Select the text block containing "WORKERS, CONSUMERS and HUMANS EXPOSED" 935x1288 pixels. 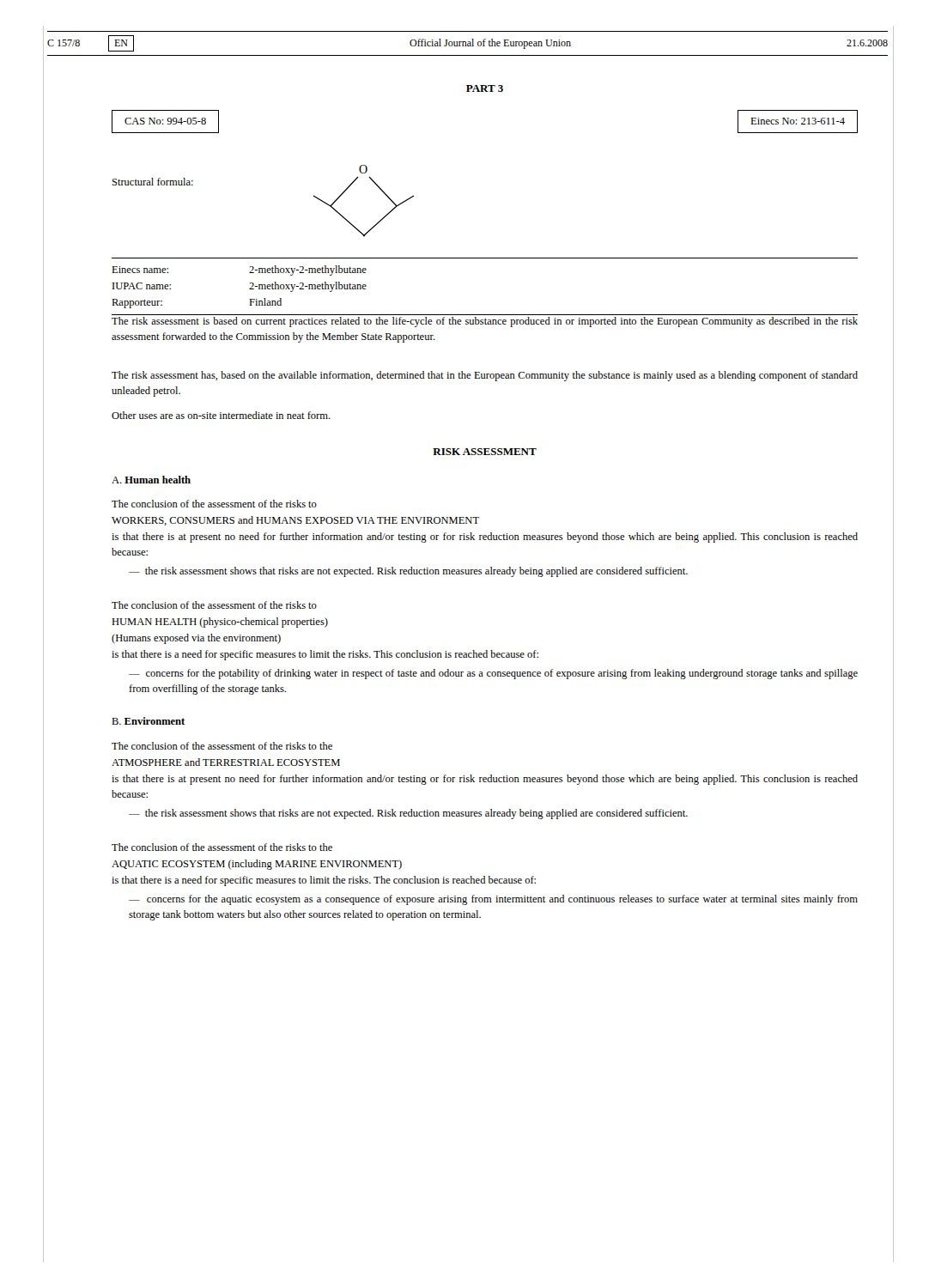[295, 520]
